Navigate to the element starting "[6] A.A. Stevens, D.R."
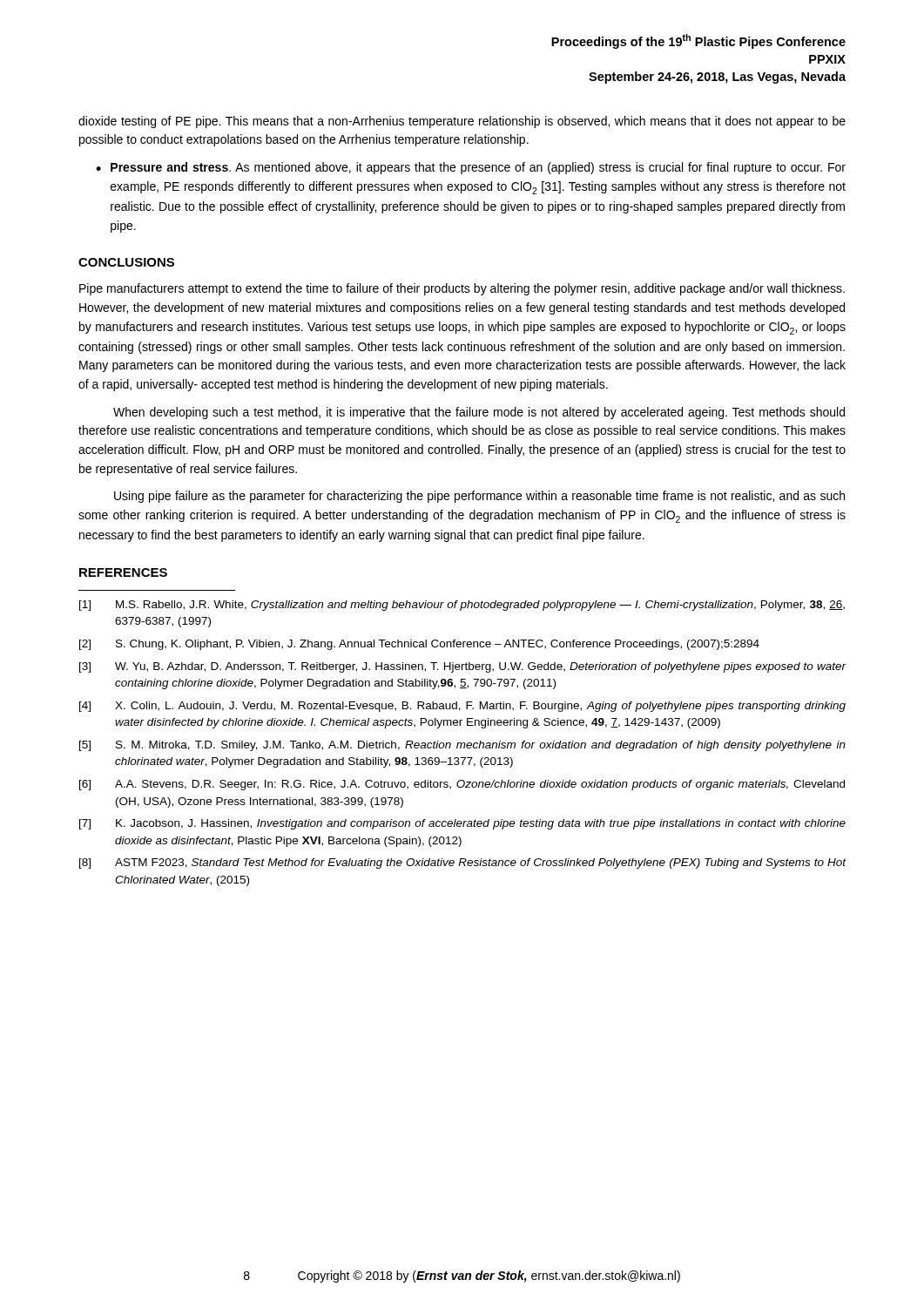 tap(462, 792)
